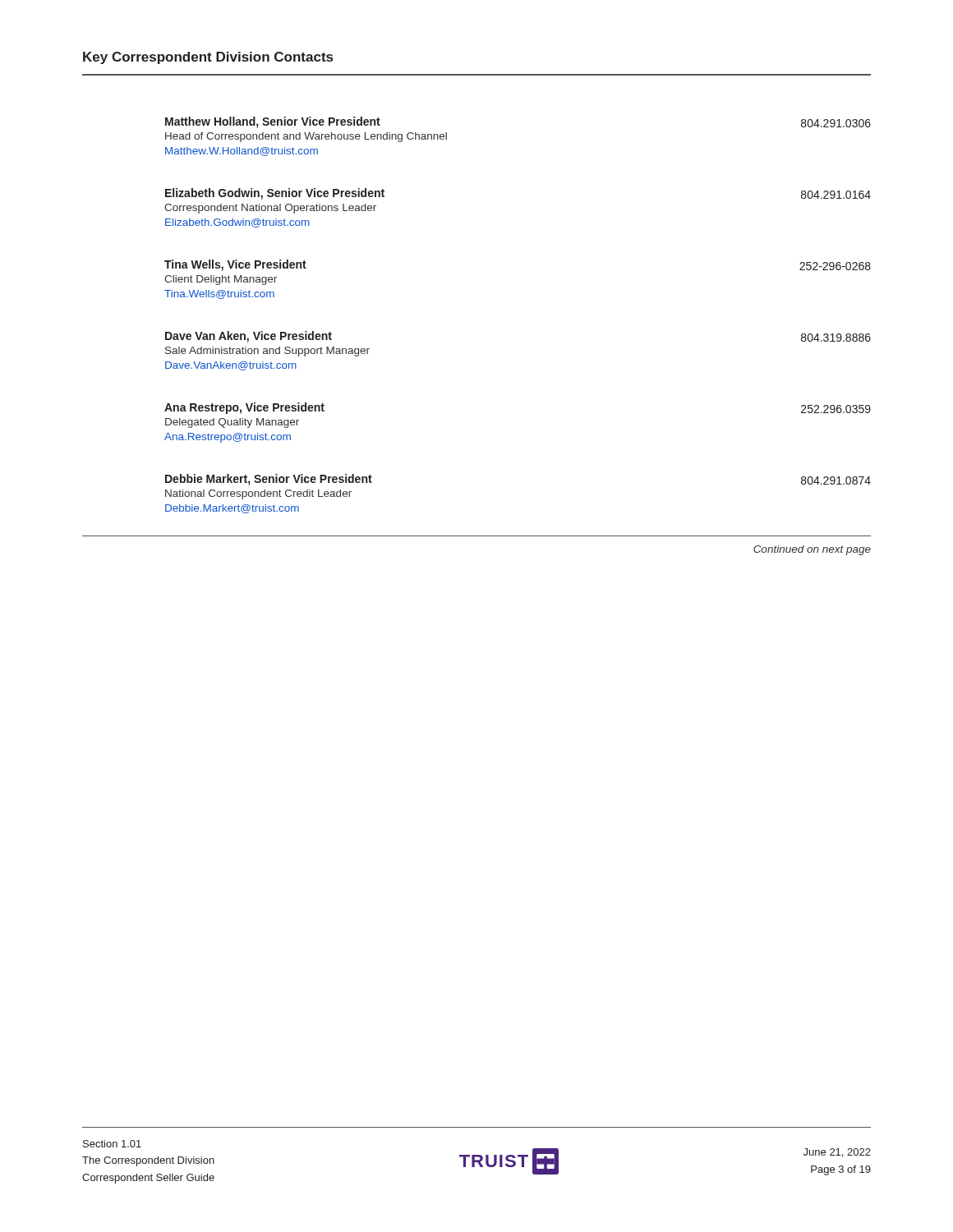953x1232 pixels.
Task: Locate the element starting "Matthew Holland, Senior Vice President Head of"
Action: [273, 122]
